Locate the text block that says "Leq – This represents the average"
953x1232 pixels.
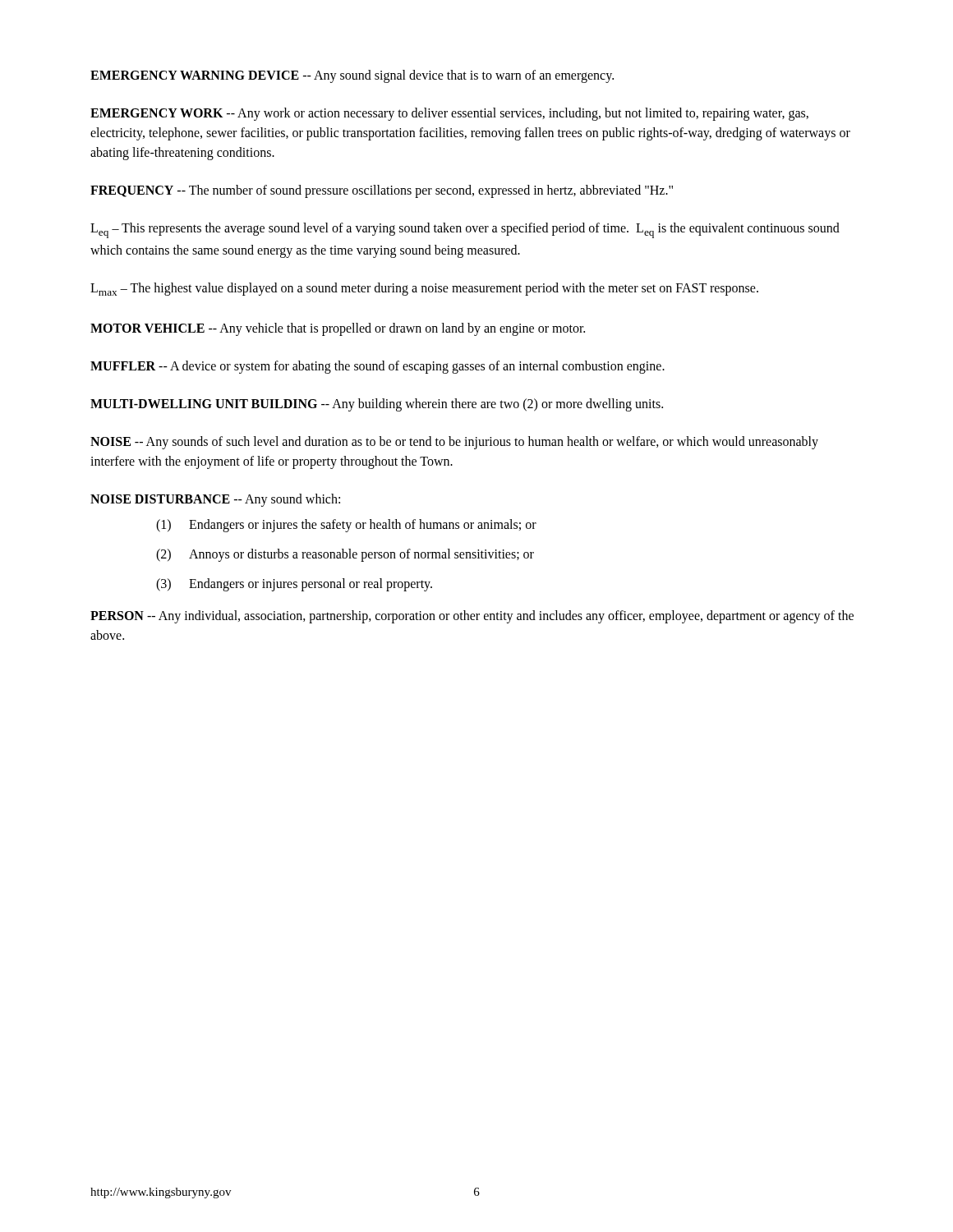click(476, 239)
